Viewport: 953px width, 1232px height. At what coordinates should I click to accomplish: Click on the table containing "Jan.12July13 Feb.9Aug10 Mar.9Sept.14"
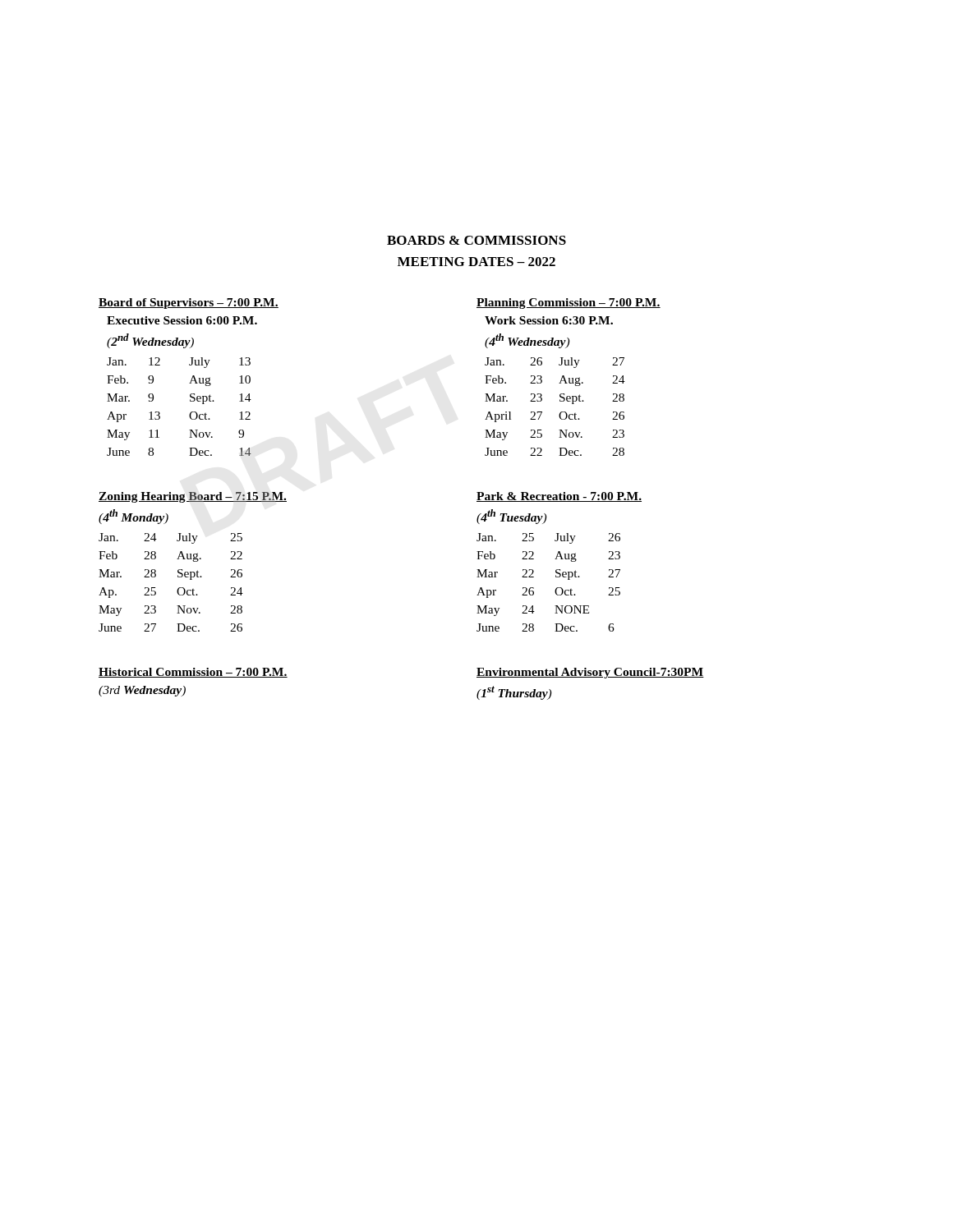point(269,407)
